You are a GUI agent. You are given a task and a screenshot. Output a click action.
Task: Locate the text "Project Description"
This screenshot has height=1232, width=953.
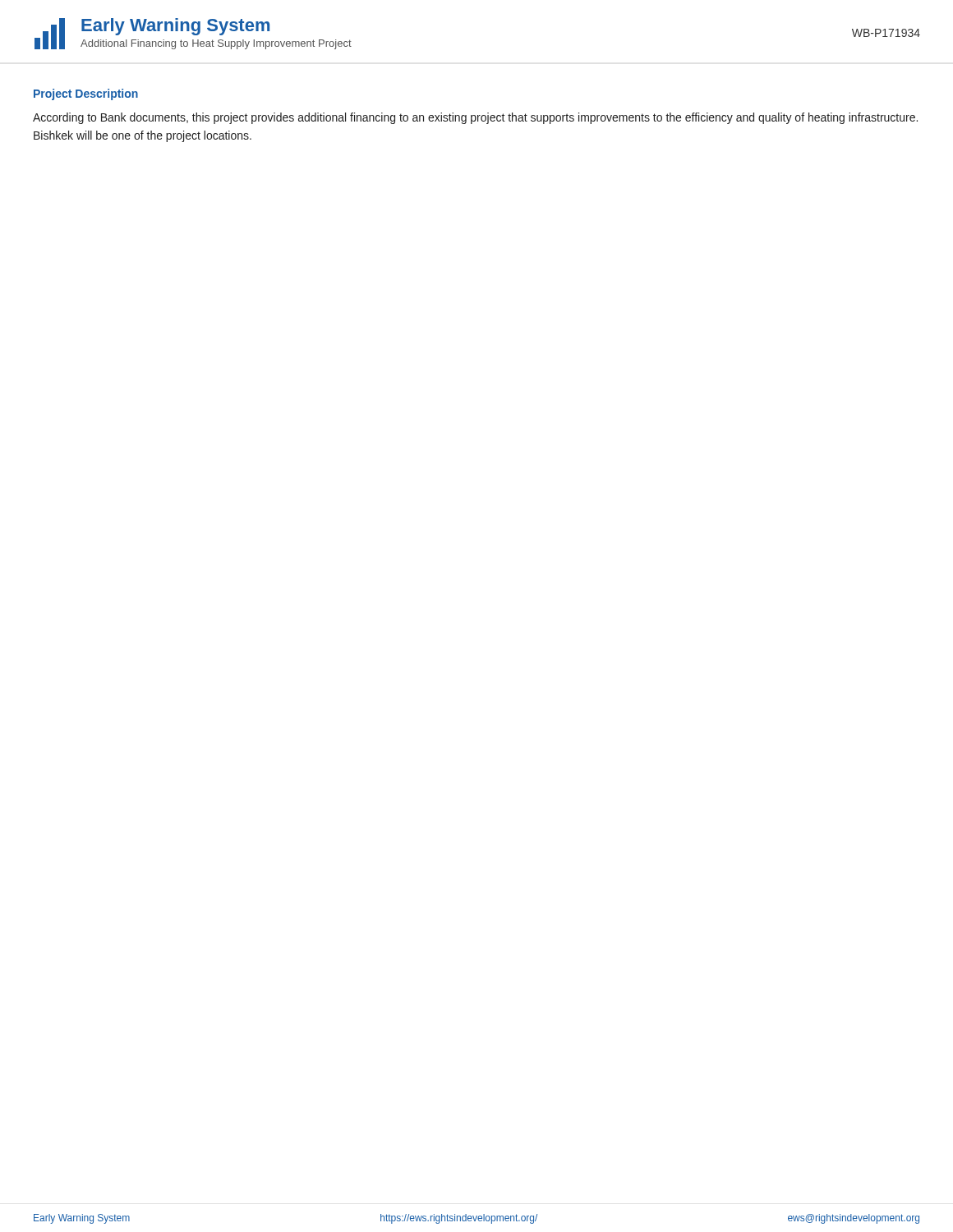point(86,94)
